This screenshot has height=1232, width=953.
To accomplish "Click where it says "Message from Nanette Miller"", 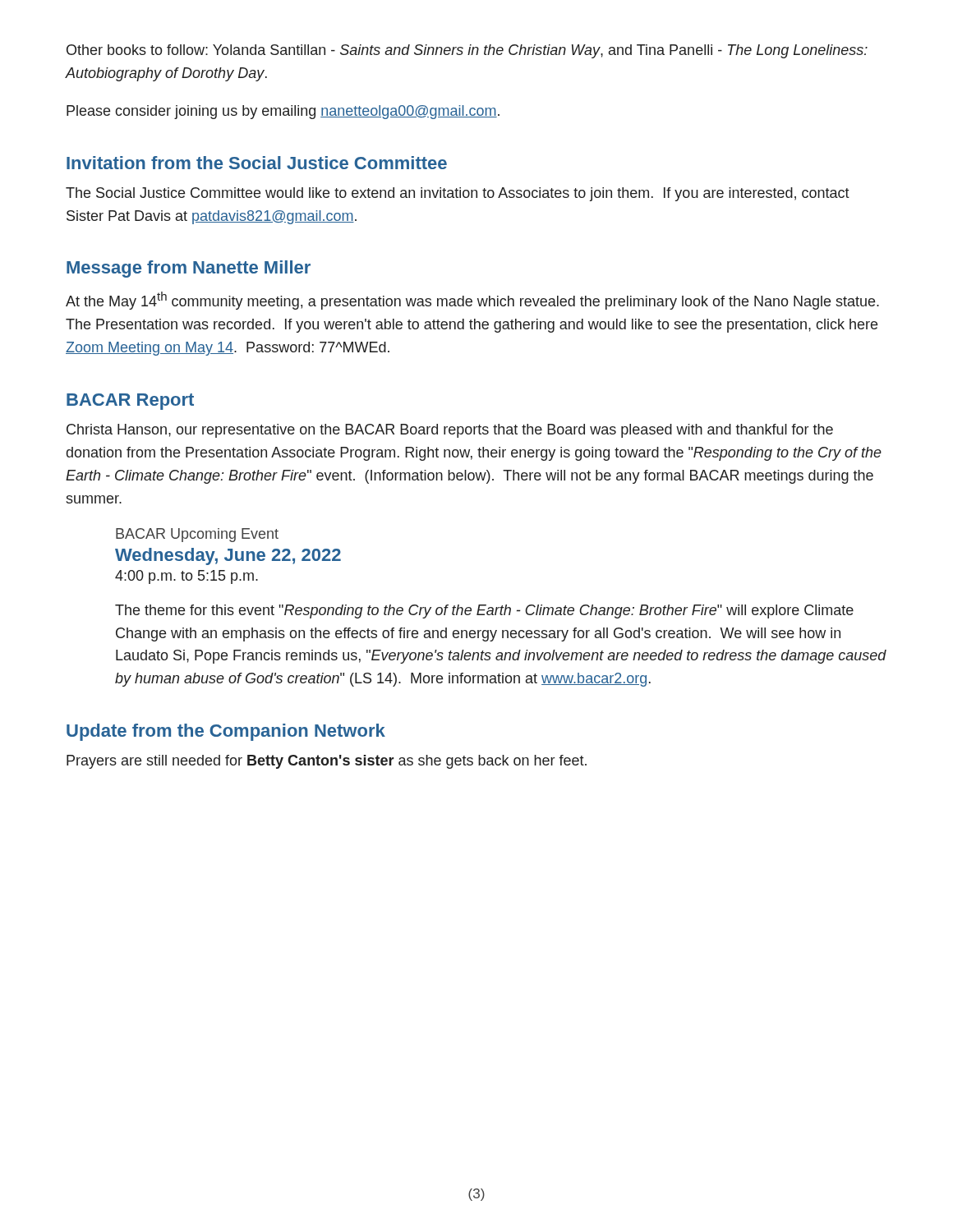I will tap(188, 268).
